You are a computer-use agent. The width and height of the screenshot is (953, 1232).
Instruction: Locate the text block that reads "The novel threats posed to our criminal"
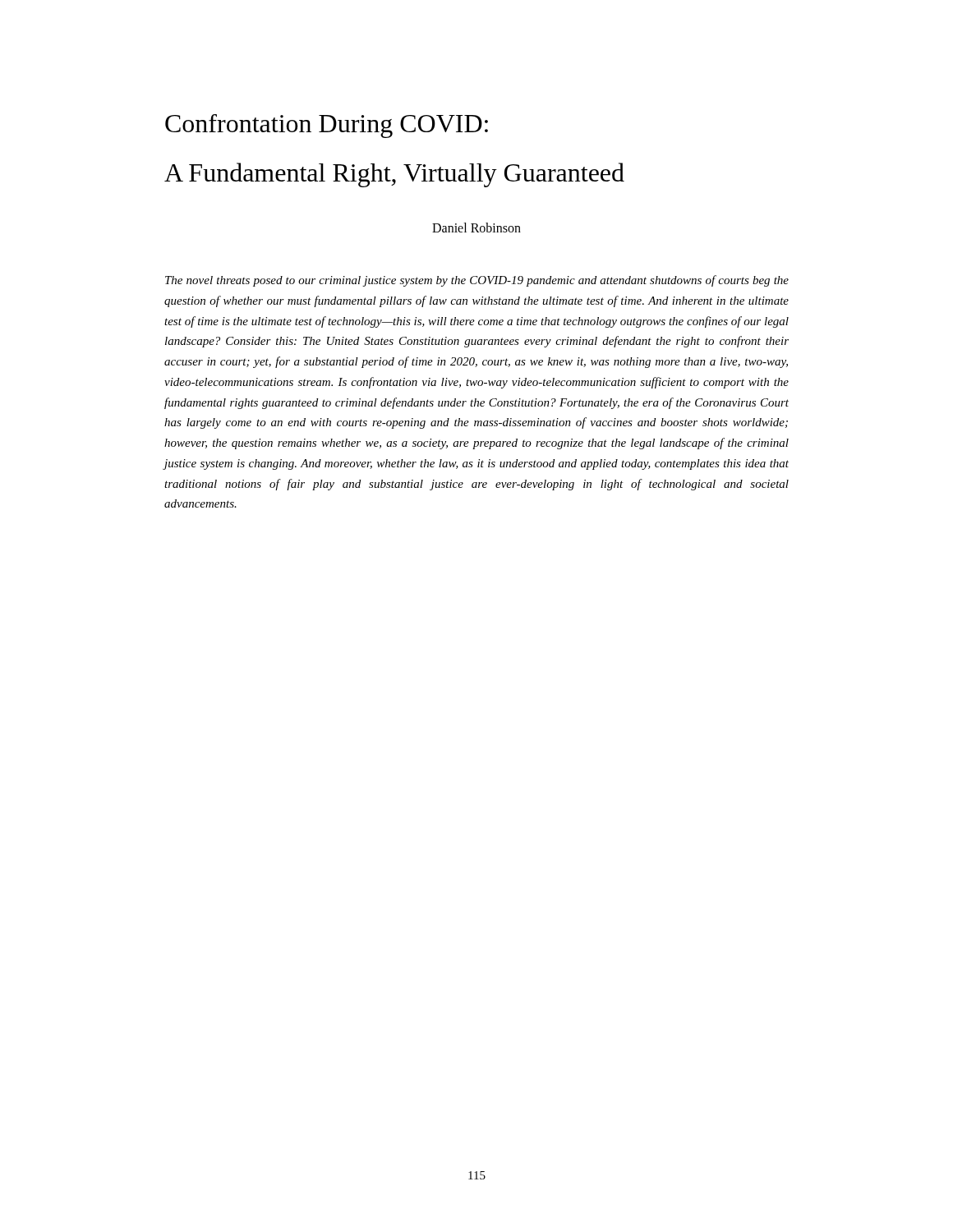(x=476, y=392)
